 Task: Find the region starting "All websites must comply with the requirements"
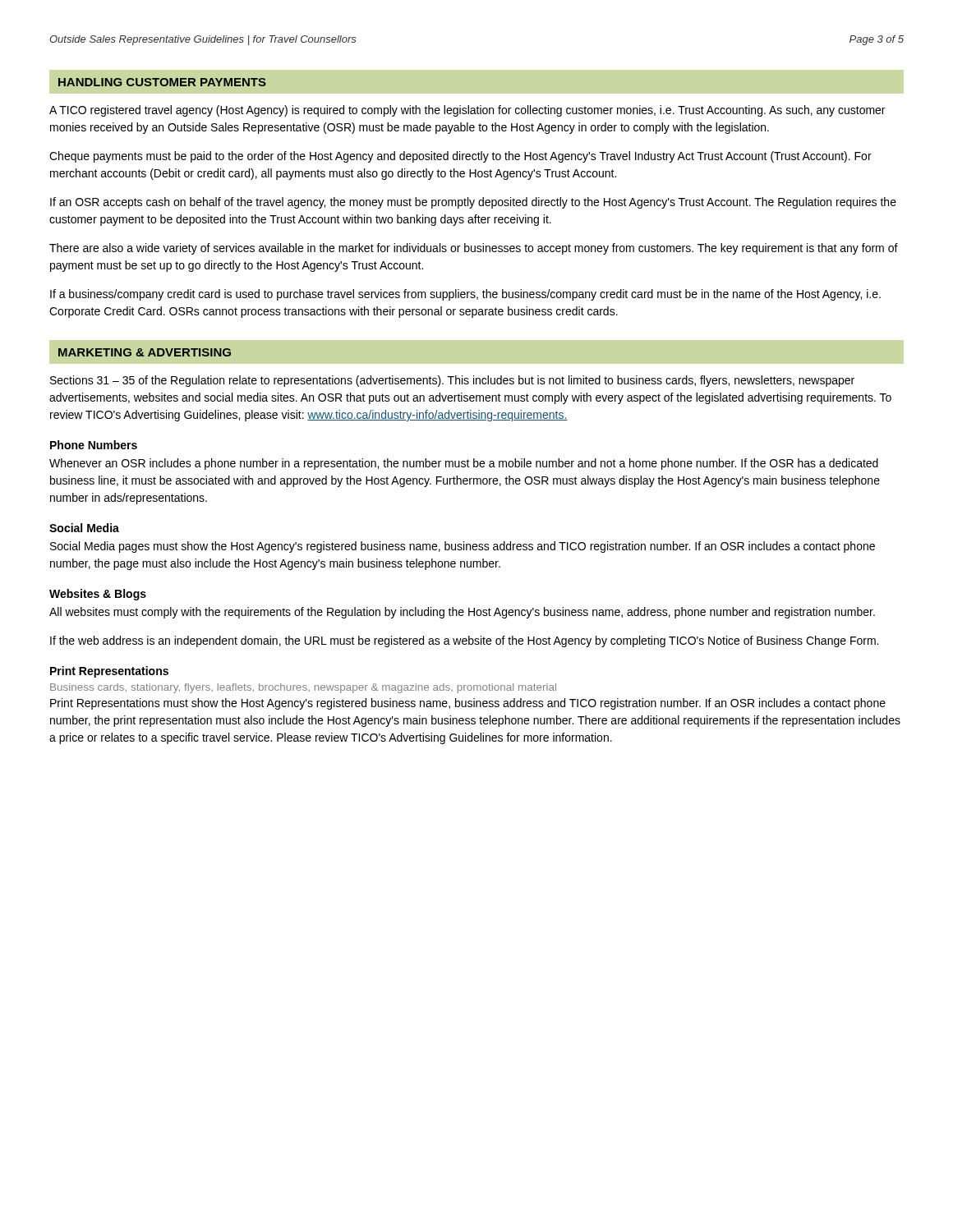(462, 612)
